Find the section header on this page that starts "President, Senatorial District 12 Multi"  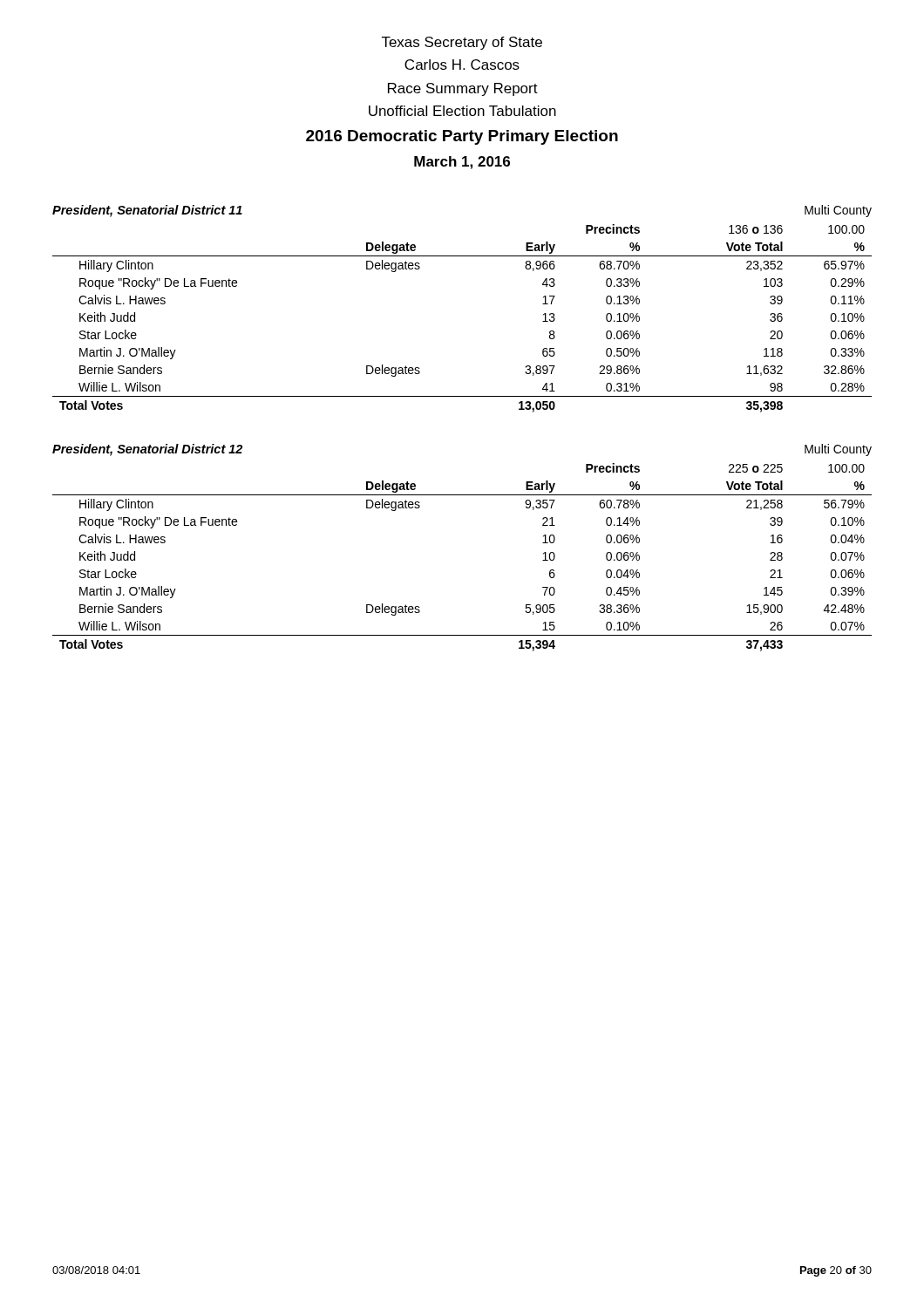[149, 450]
